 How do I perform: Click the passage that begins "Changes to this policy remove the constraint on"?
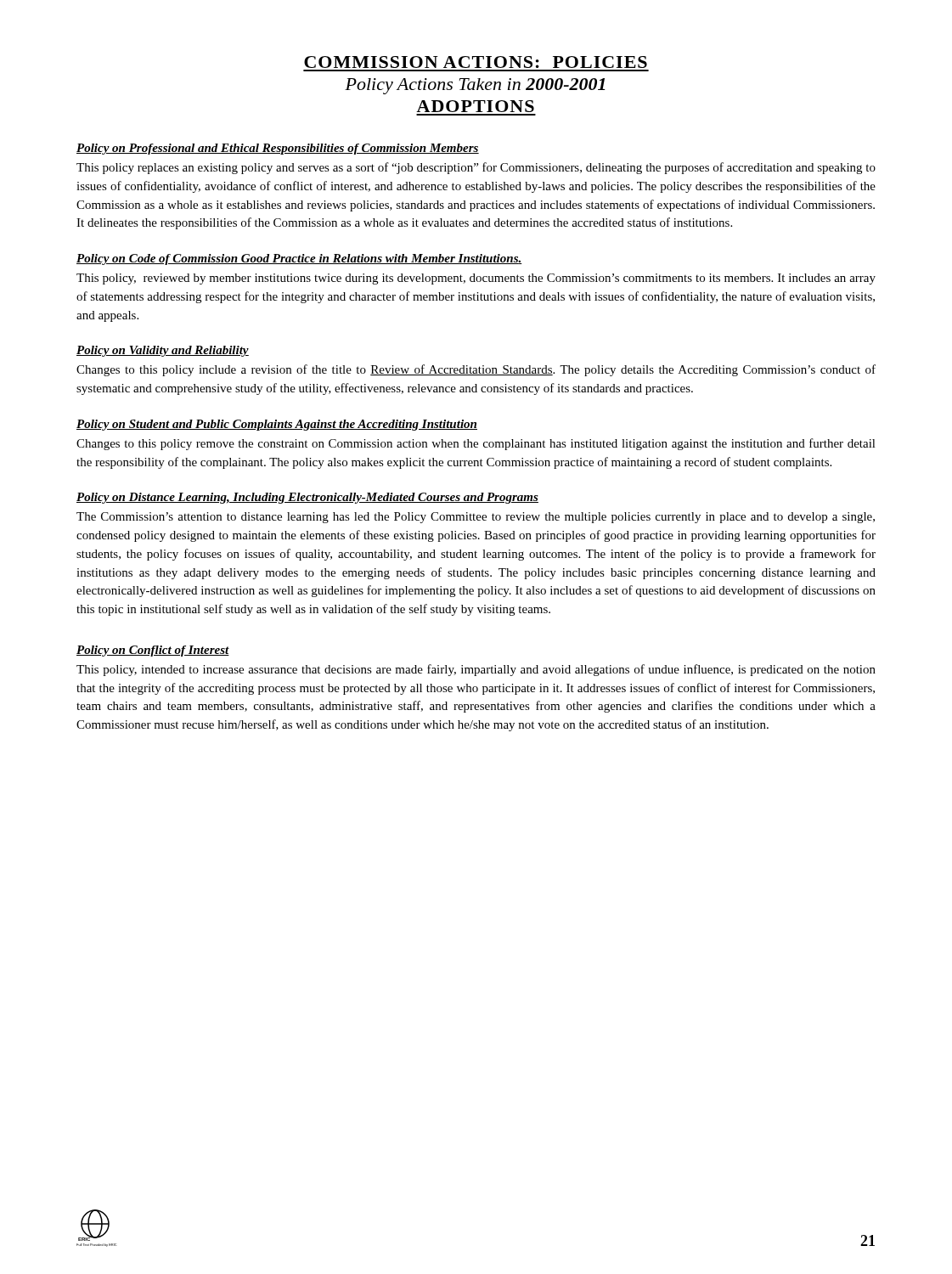pyautogui.click(x=476, y=452)
